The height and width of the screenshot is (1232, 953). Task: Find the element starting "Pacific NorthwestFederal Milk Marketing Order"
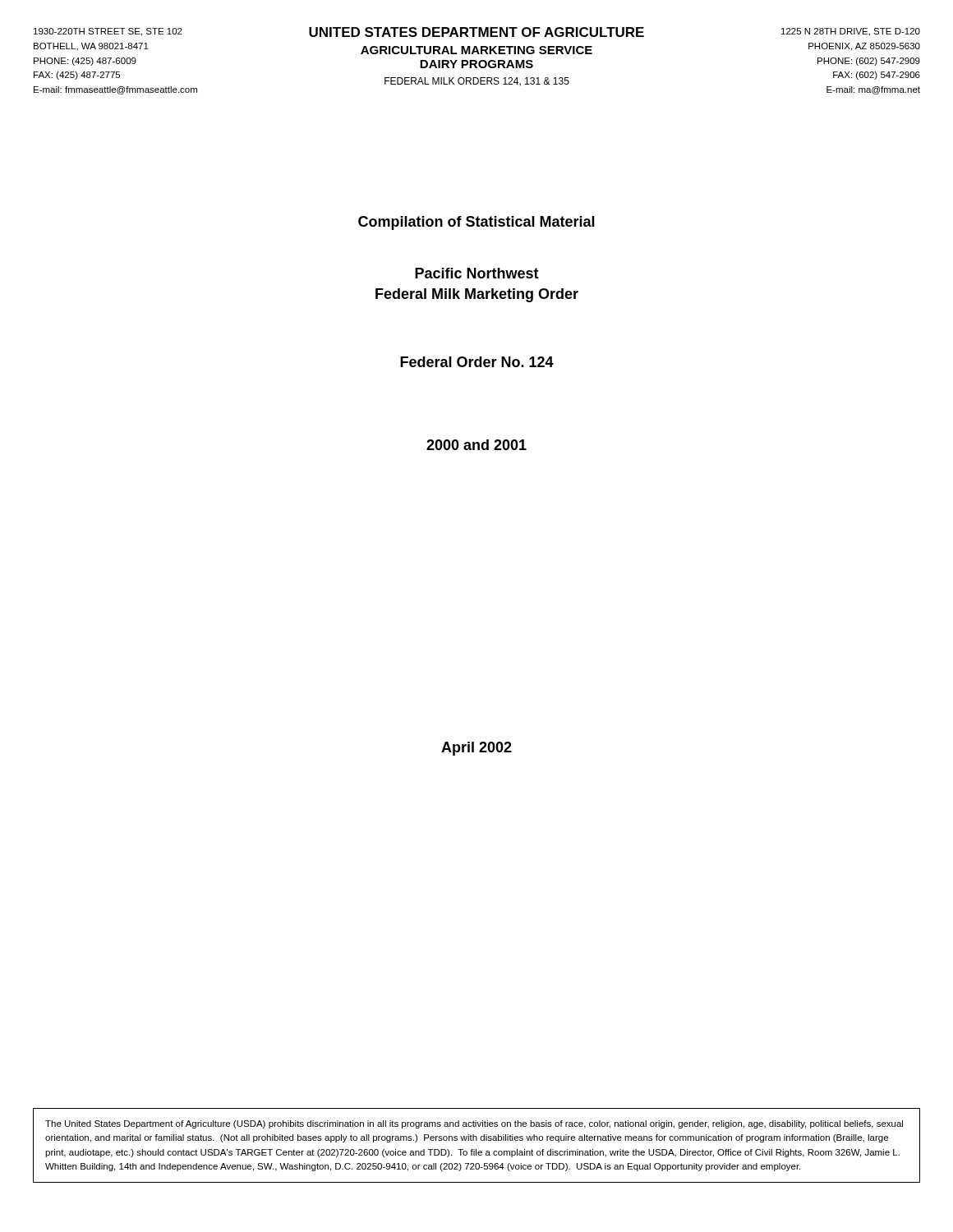(476, 284)
